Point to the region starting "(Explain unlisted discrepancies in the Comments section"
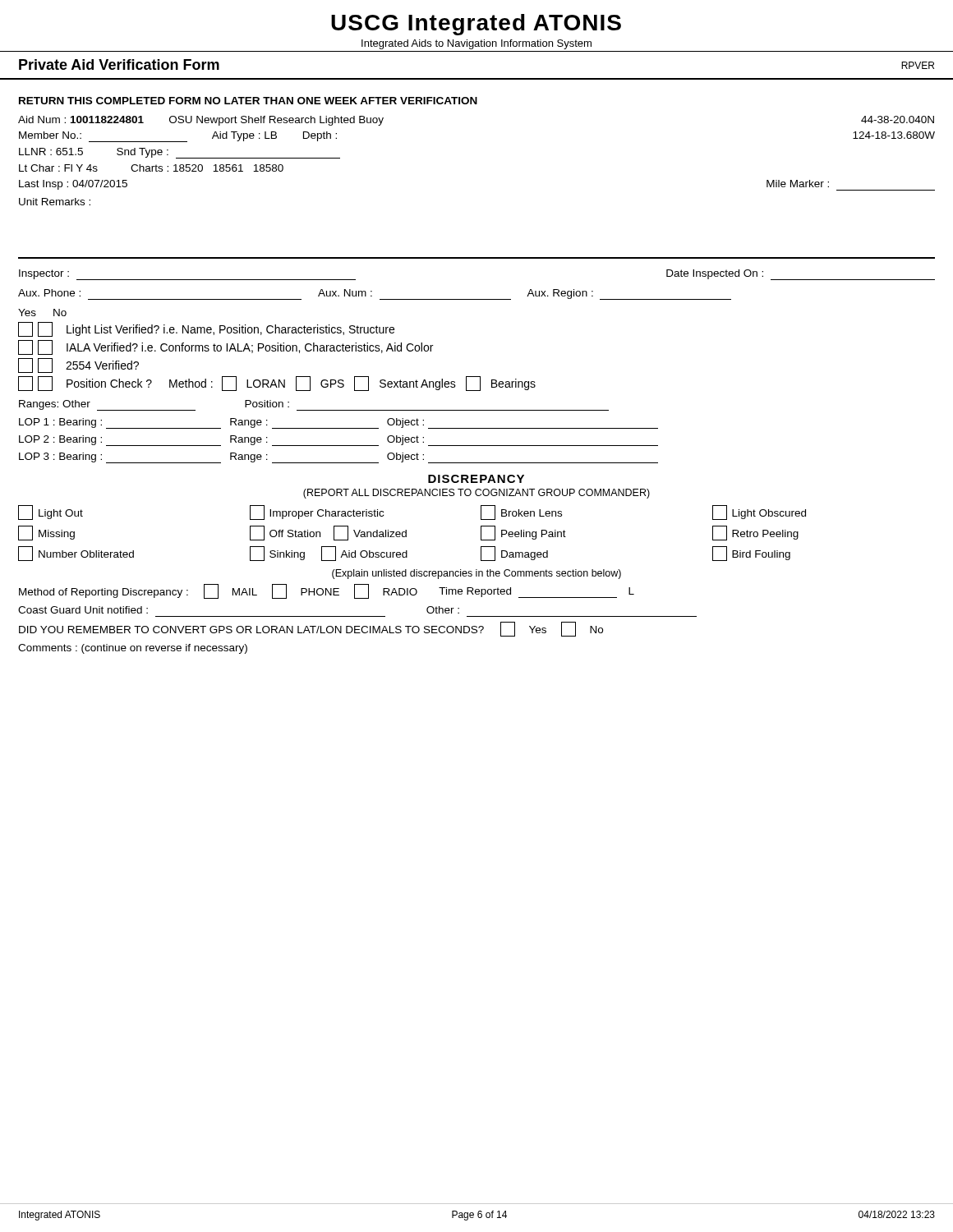This screenshot has height=1232, width=953. coord(476,573)
